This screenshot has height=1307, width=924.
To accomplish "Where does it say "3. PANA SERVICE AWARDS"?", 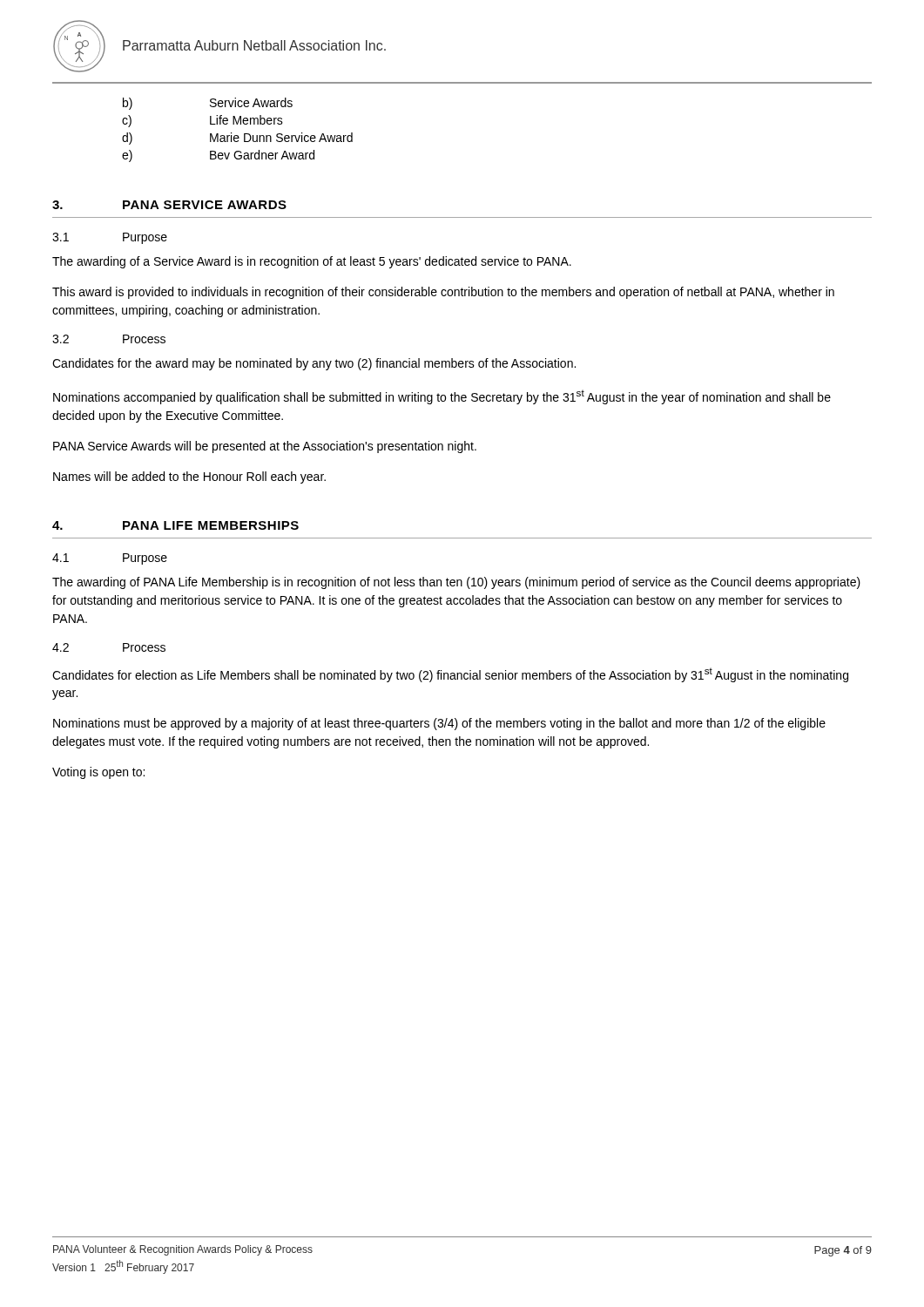I will (x=170, y=204).
